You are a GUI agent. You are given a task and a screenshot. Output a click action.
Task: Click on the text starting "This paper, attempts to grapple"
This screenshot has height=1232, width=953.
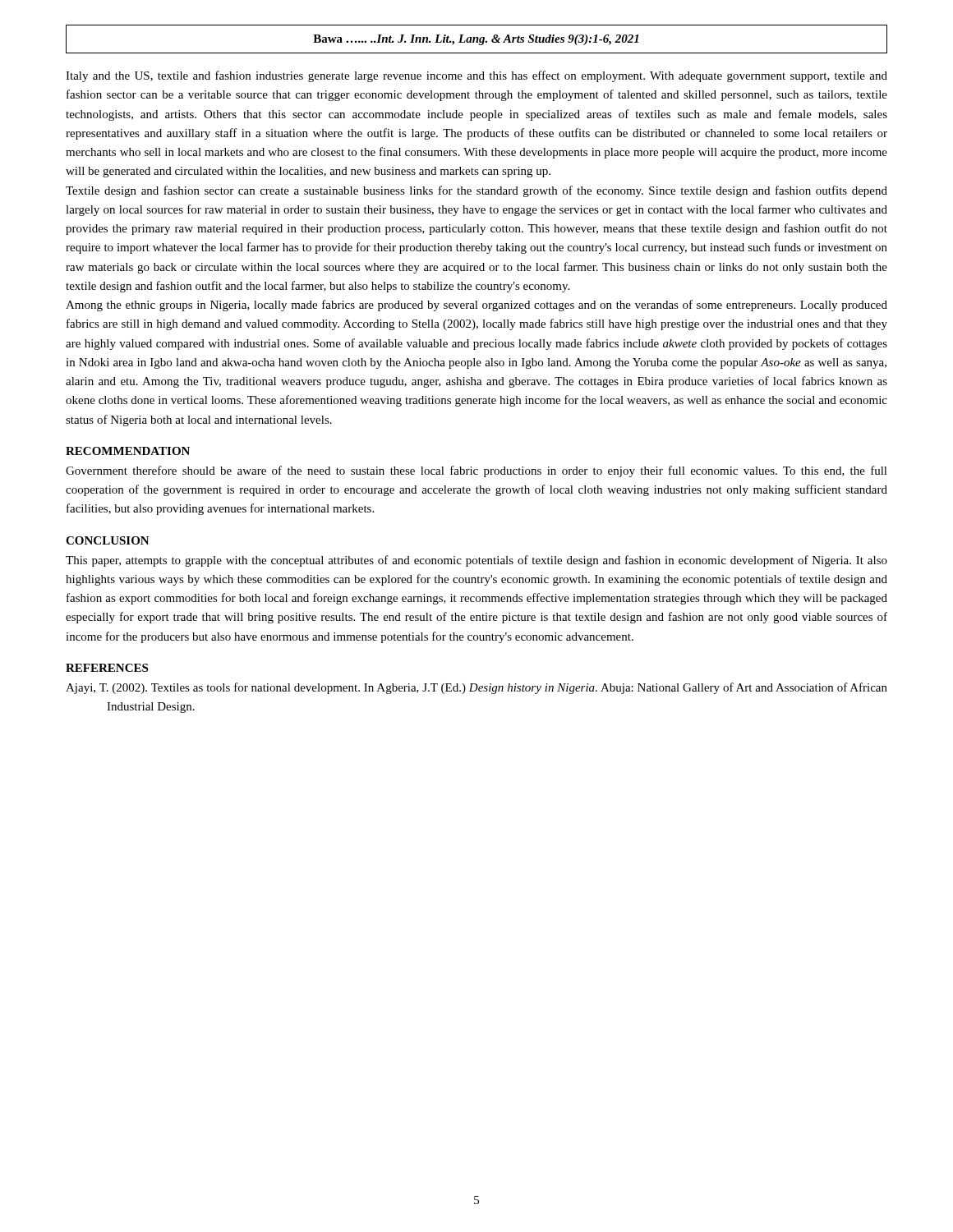point(476,598)
